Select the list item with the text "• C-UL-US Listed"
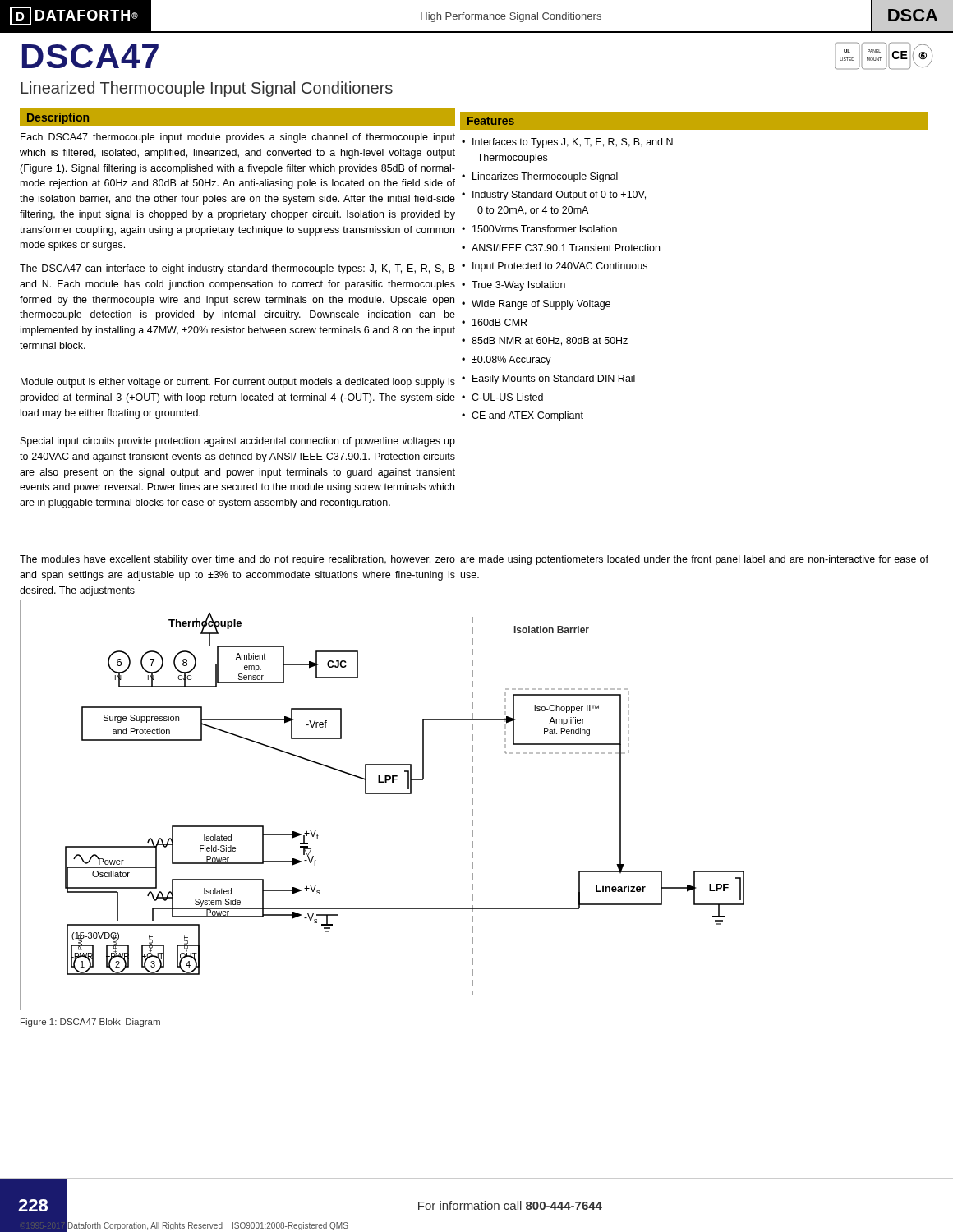Image resolution: width=953 pixels, height=1232 pixels. pos(503,397)
